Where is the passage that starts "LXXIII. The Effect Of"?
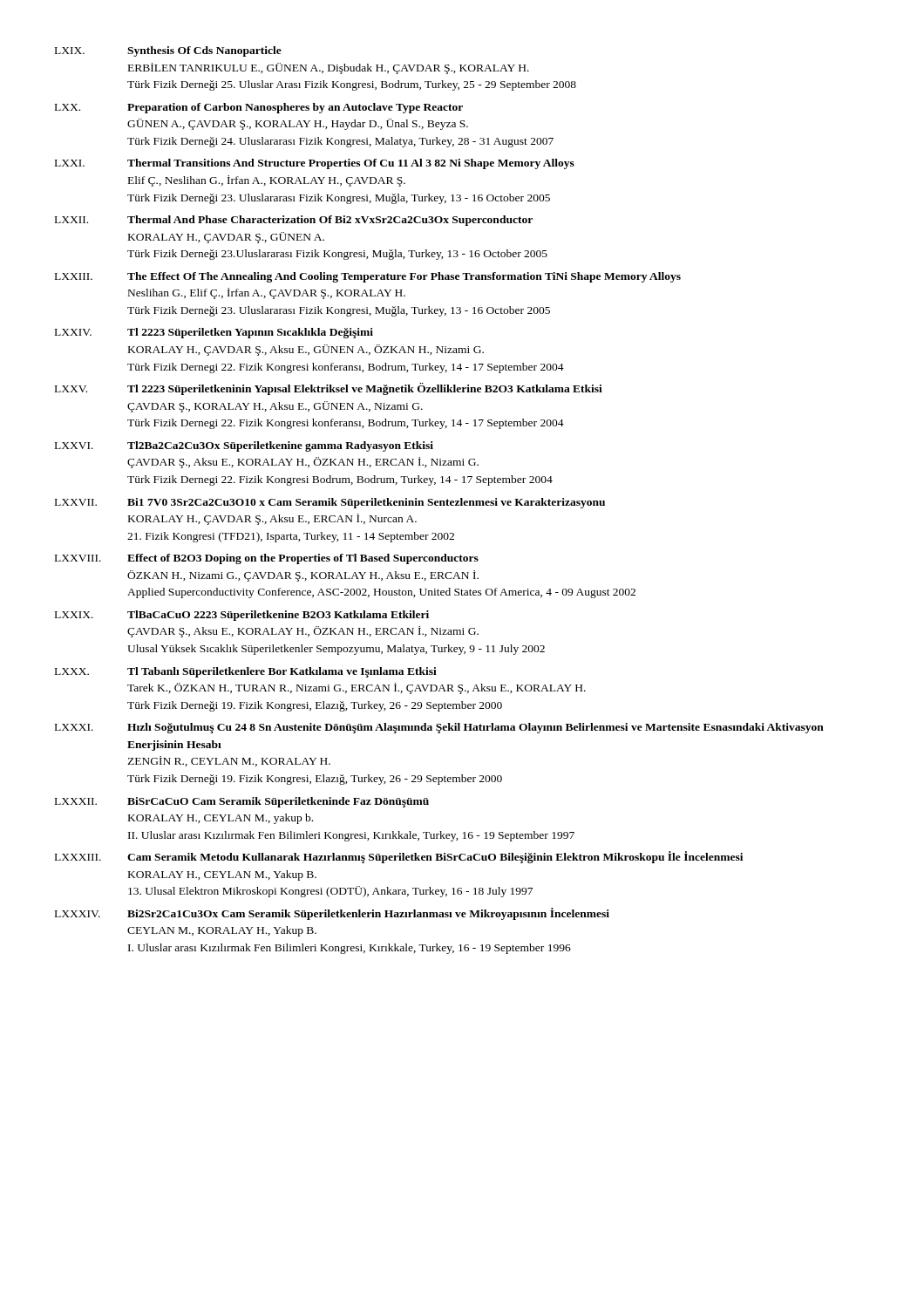 coord(368,277)
